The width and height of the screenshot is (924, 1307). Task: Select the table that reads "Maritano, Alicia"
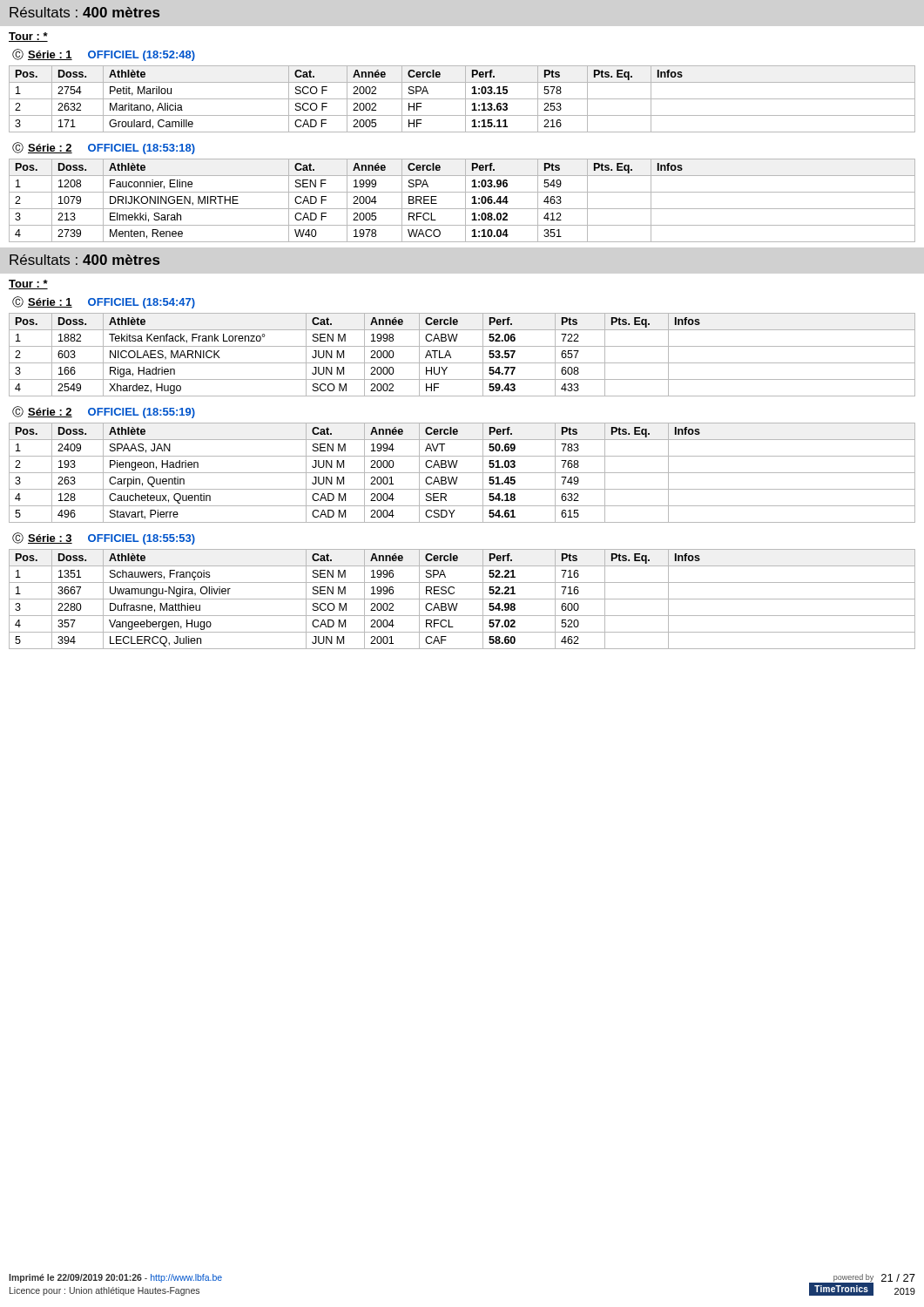tap(462, 99)
